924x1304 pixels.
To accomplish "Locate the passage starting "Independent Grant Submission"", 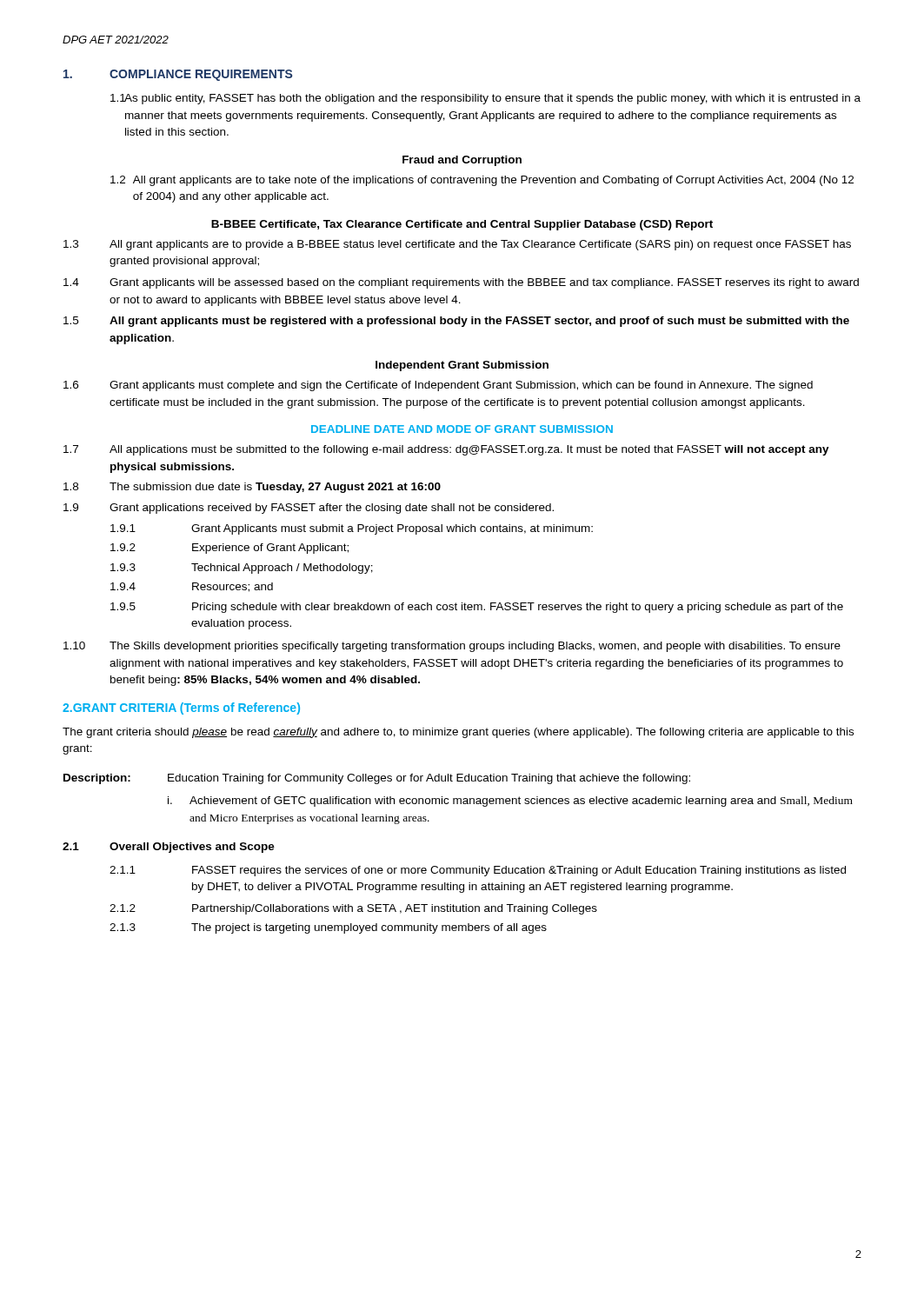I will [462, 365].
